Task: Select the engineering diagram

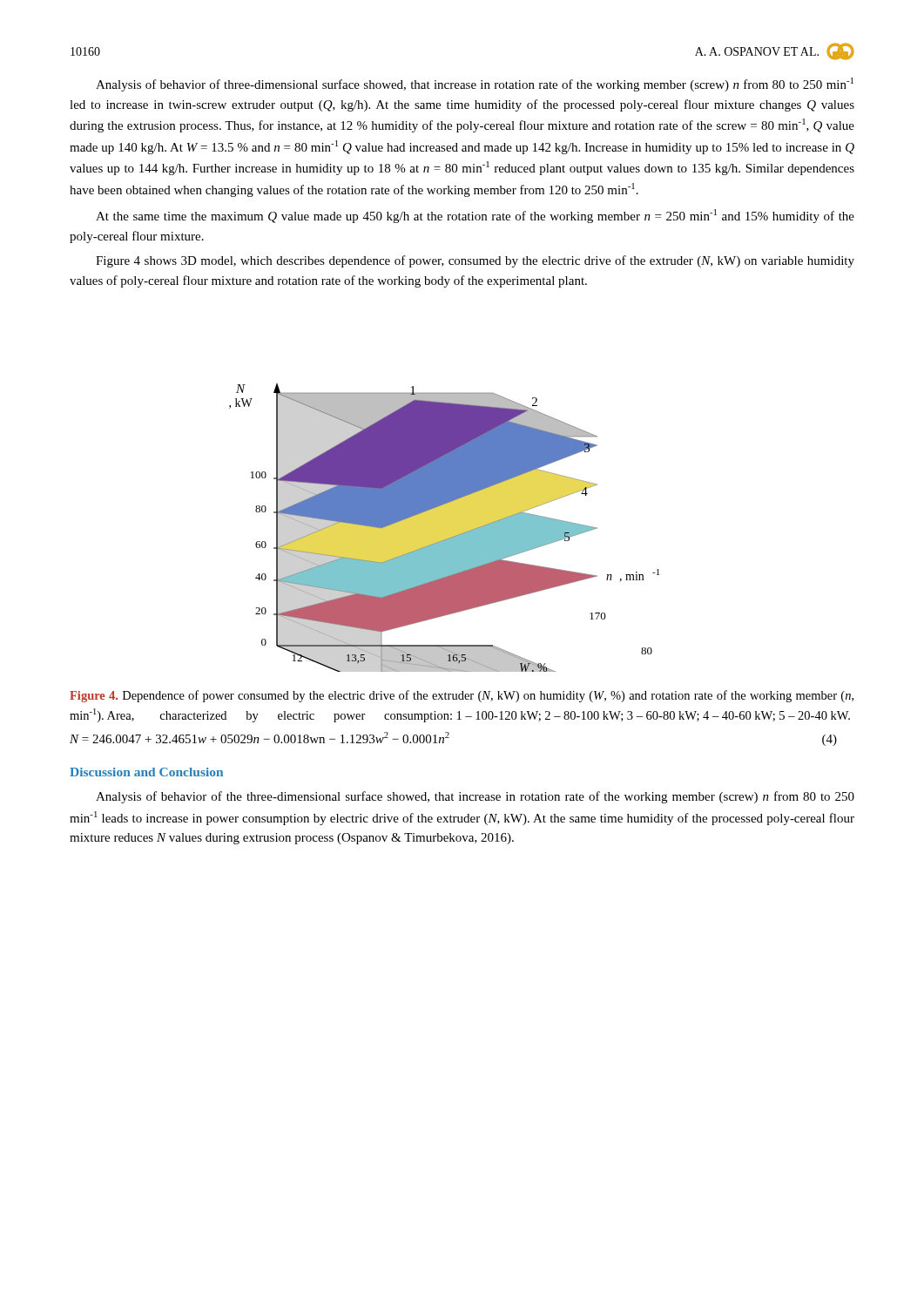Action: 462,492
